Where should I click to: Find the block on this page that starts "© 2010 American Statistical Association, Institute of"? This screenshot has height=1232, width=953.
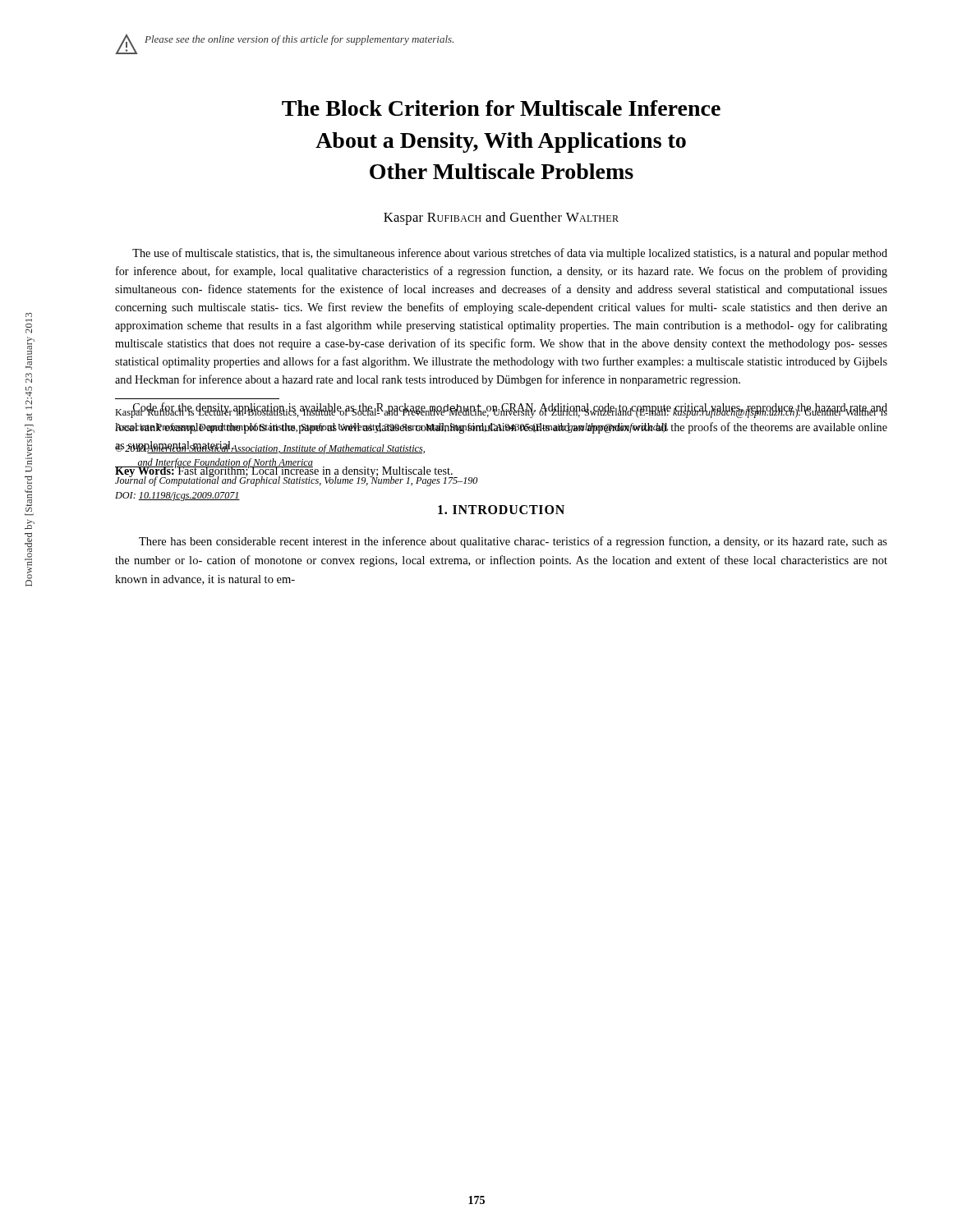pos(270,448)
